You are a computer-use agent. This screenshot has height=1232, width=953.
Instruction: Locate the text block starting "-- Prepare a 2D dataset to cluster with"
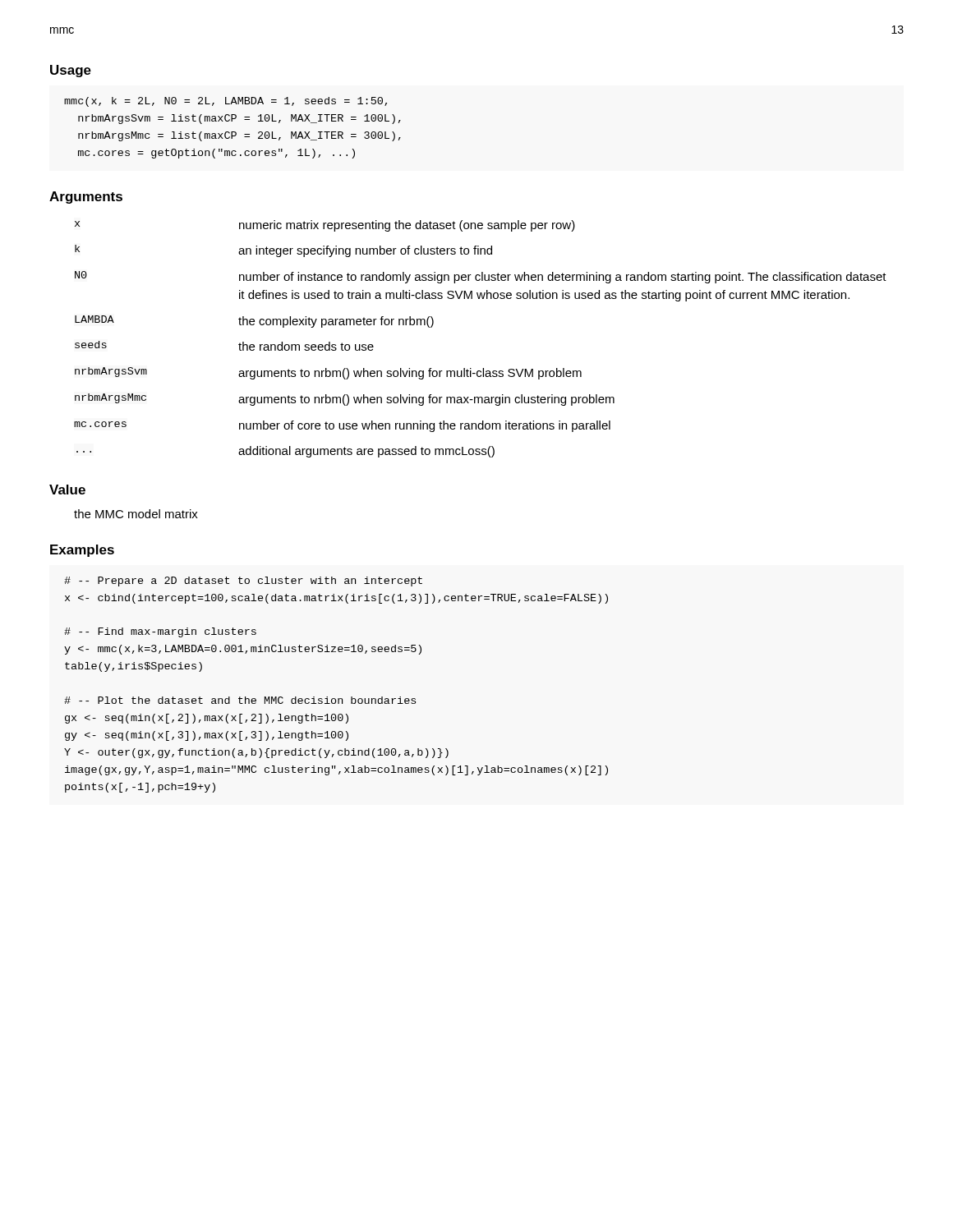pyautogui.click(x=243, y=582)
